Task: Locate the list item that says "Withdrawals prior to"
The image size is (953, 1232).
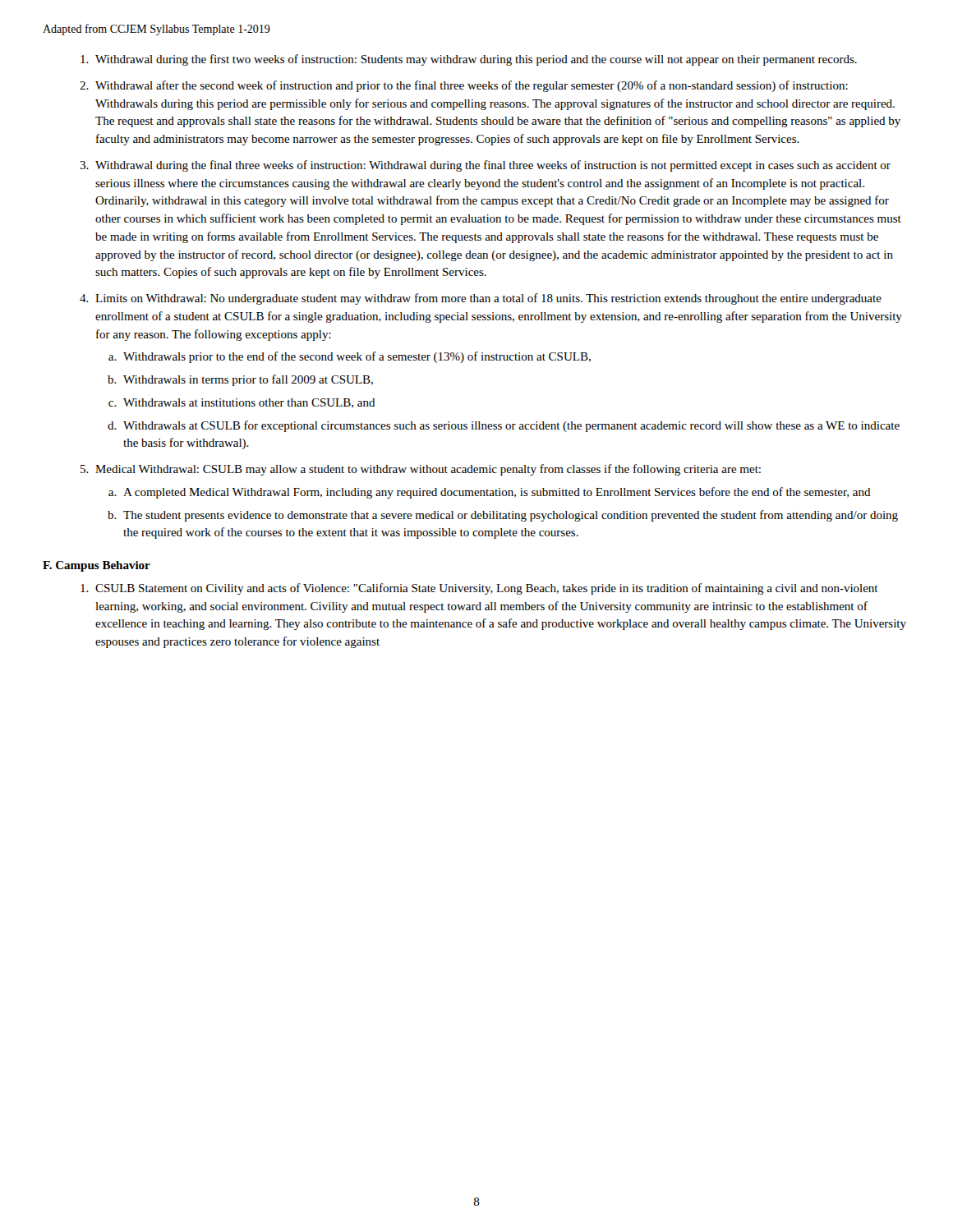Action: click(x=357, y=357)
